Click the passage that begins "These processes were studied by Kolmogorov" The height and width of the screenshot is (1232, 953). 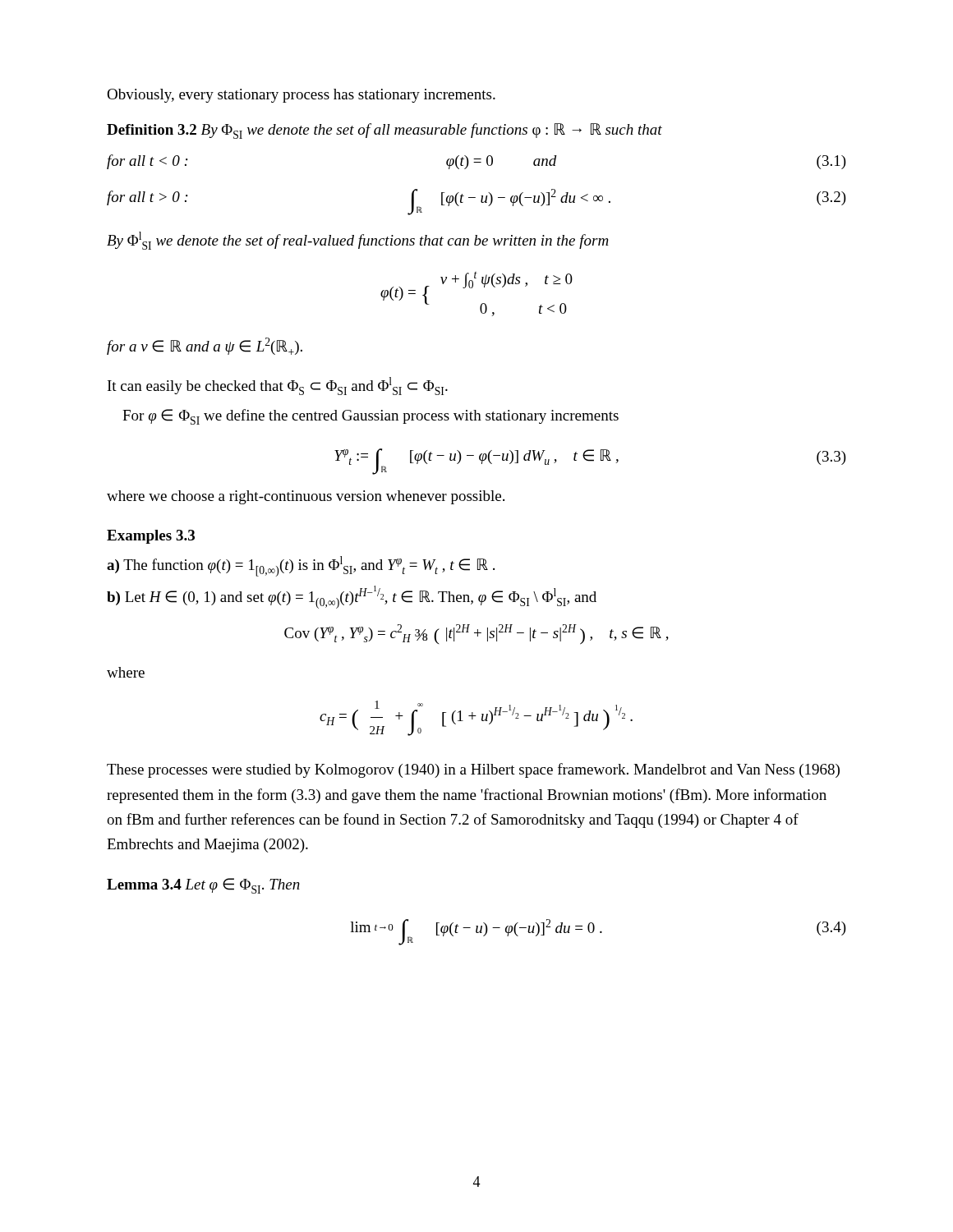click(474, 807)
